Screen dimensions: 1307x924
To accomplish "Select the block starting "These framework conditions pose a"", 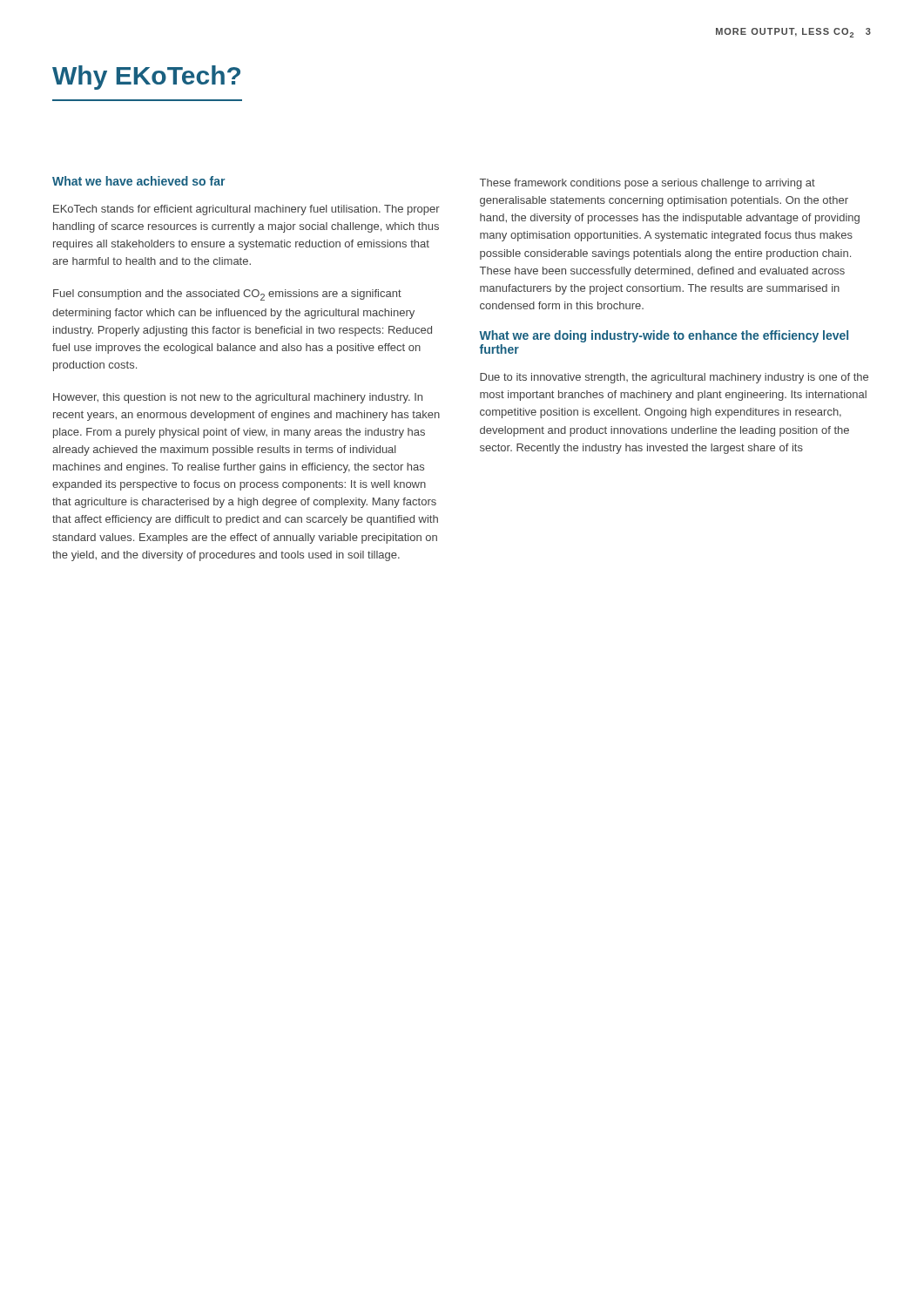I will (x=670, y=244).
